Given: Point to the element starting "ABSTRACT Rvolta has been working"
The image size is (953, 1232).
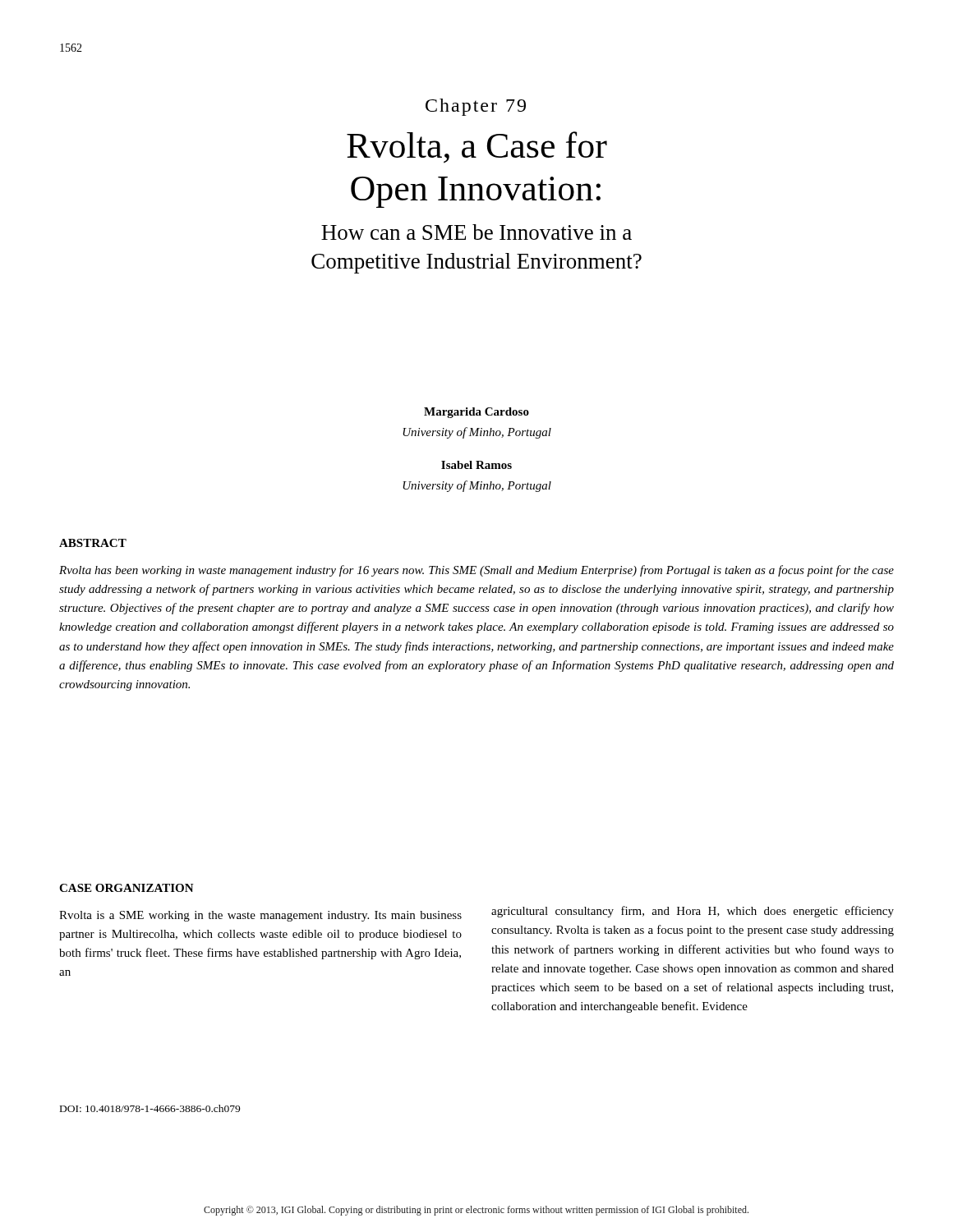Looking at the screenshot, I should click(x=476, y=614).
